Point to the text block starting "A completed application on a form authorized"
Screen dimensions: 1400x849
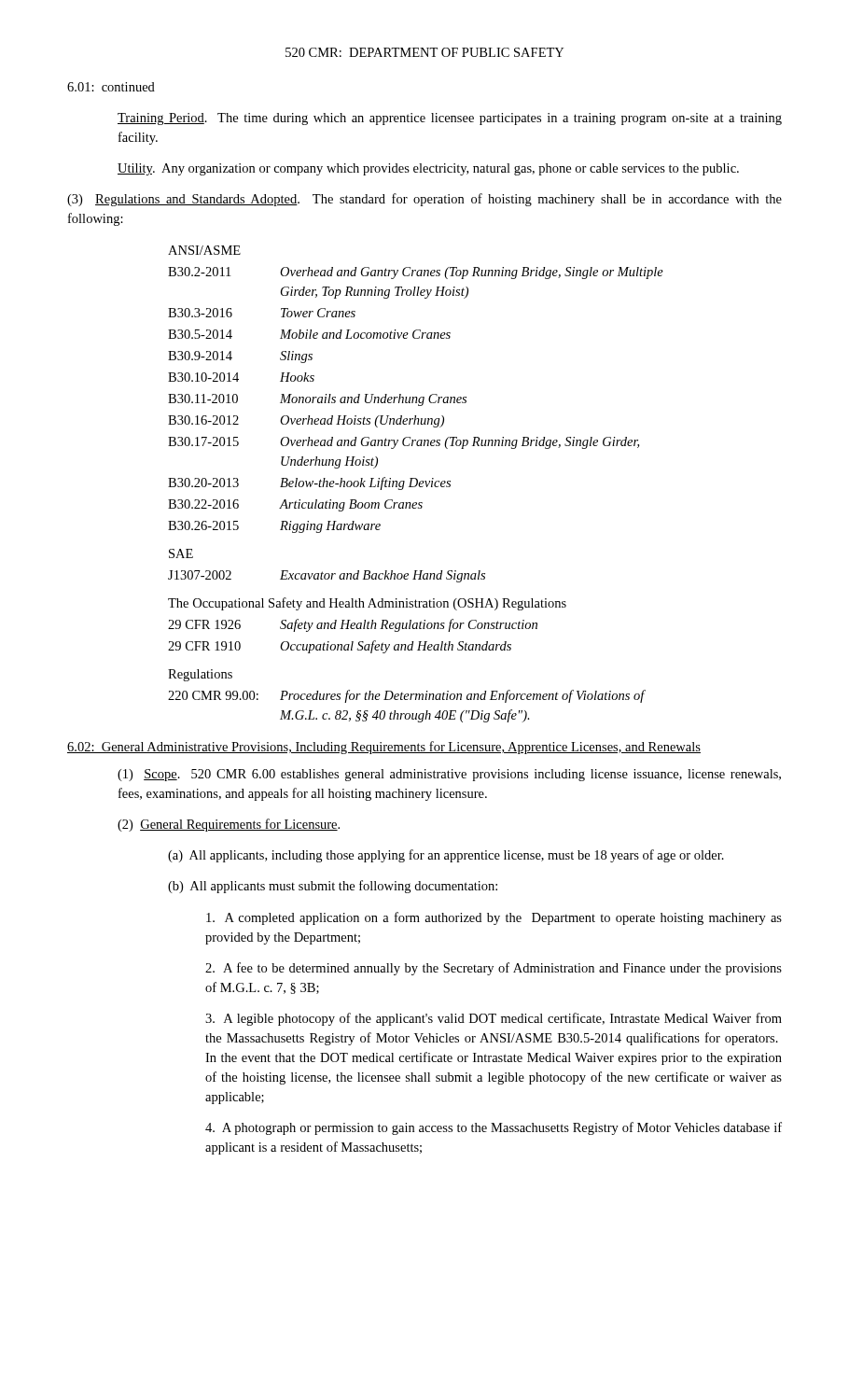pos(494,927)
